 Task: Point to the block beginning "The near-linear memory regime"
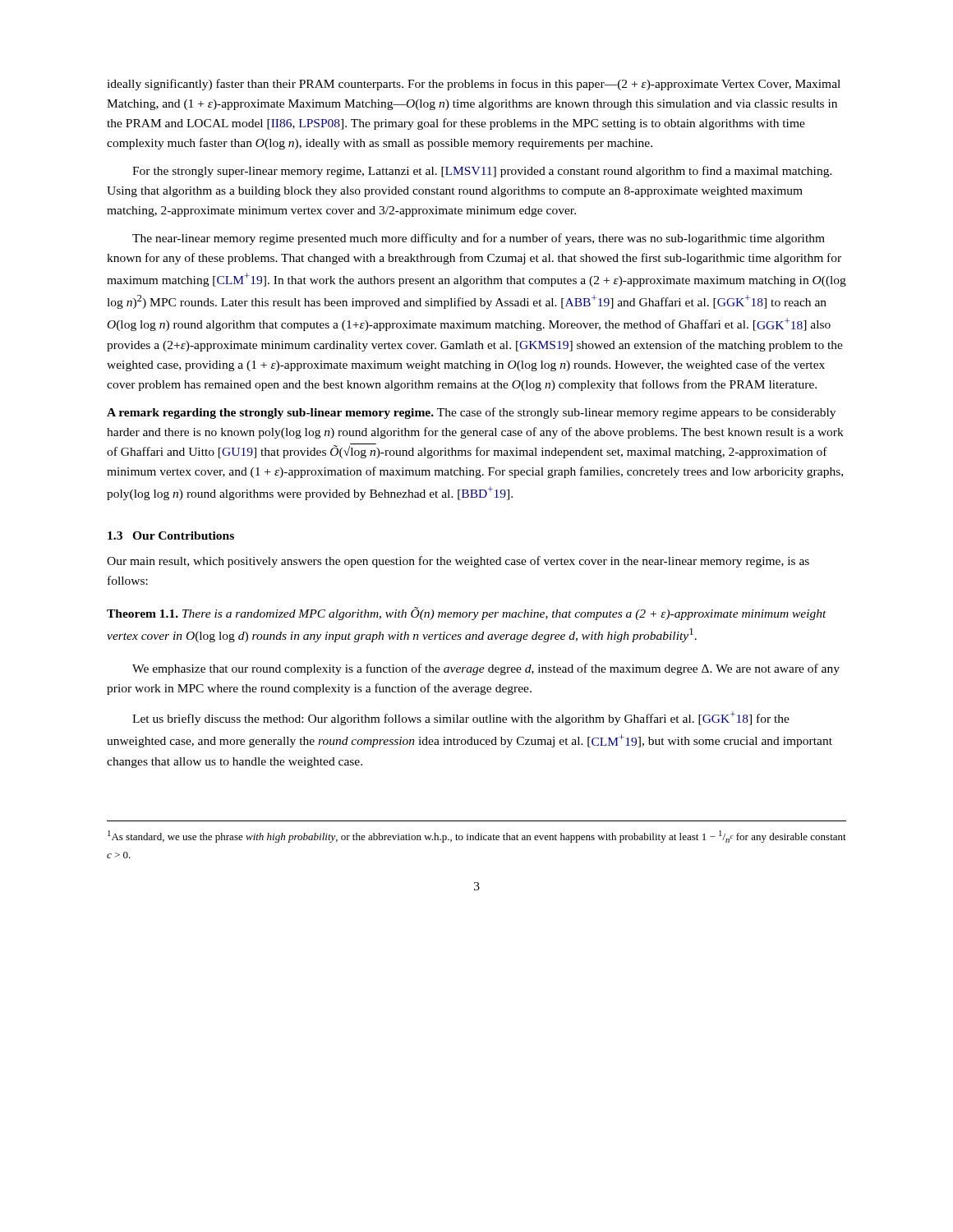click(x=476, y=311)
